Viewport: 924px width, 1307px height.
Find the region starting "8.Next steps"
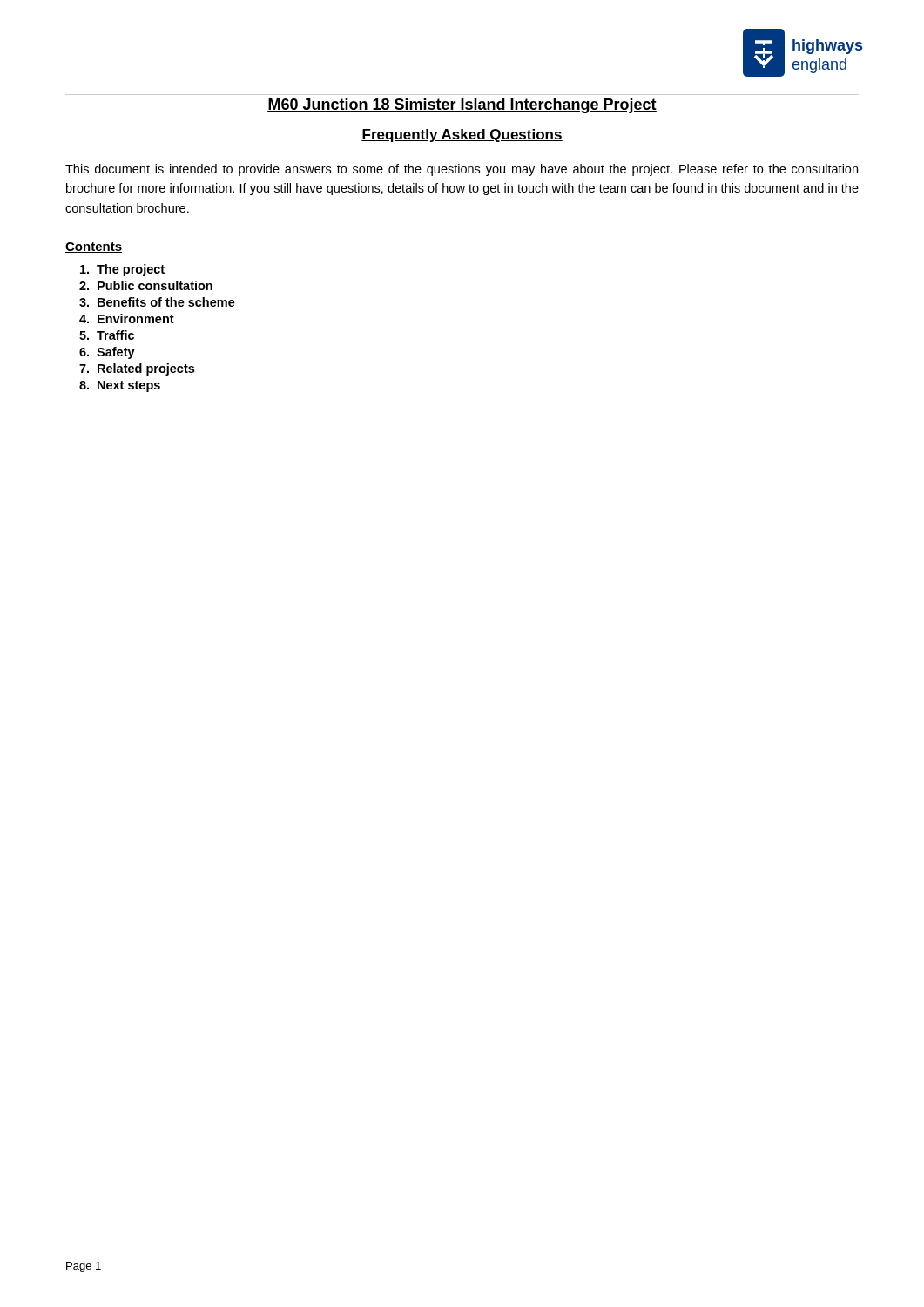tap(113, 385)
